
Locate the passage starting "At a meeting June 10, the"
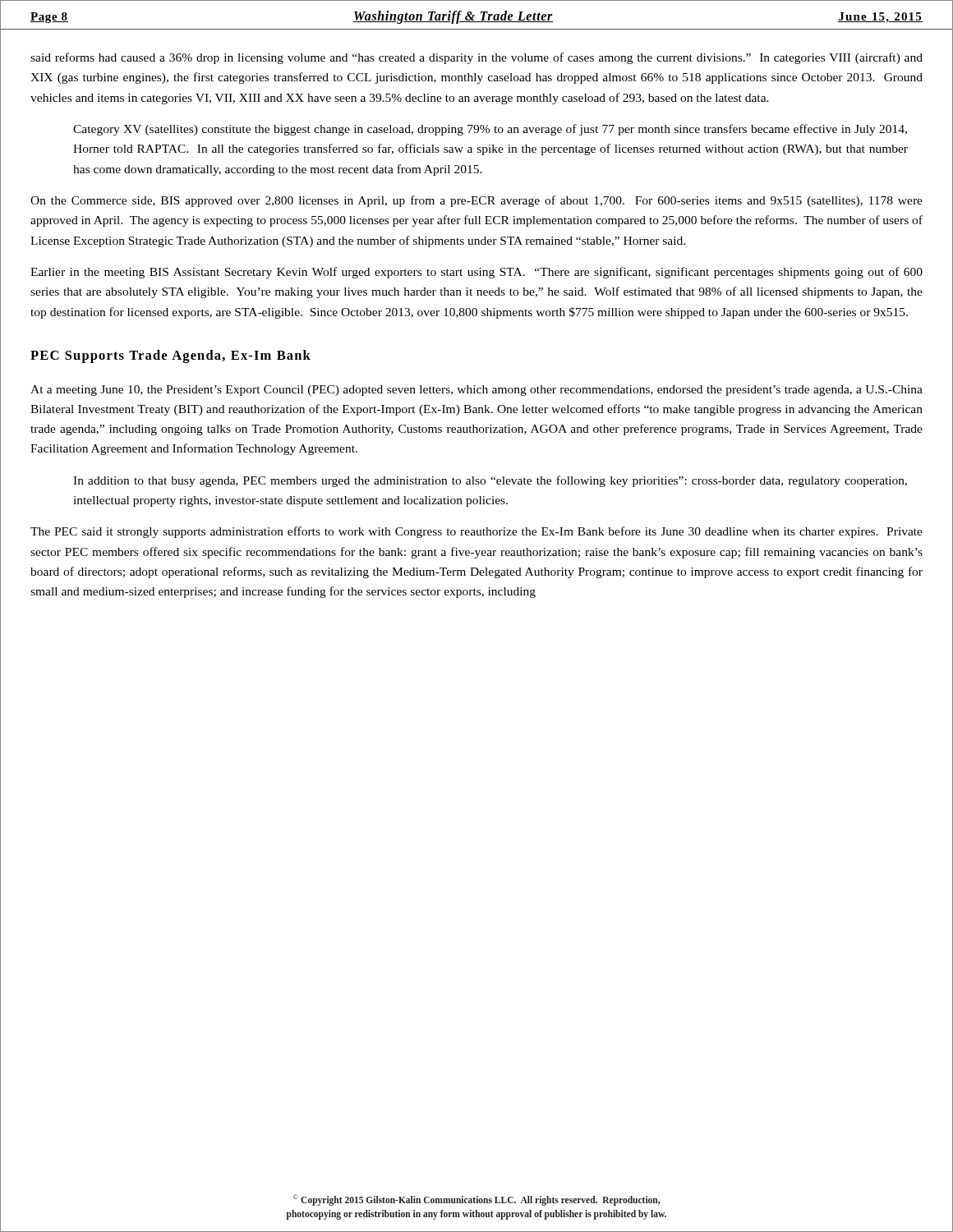click(476, 419)
